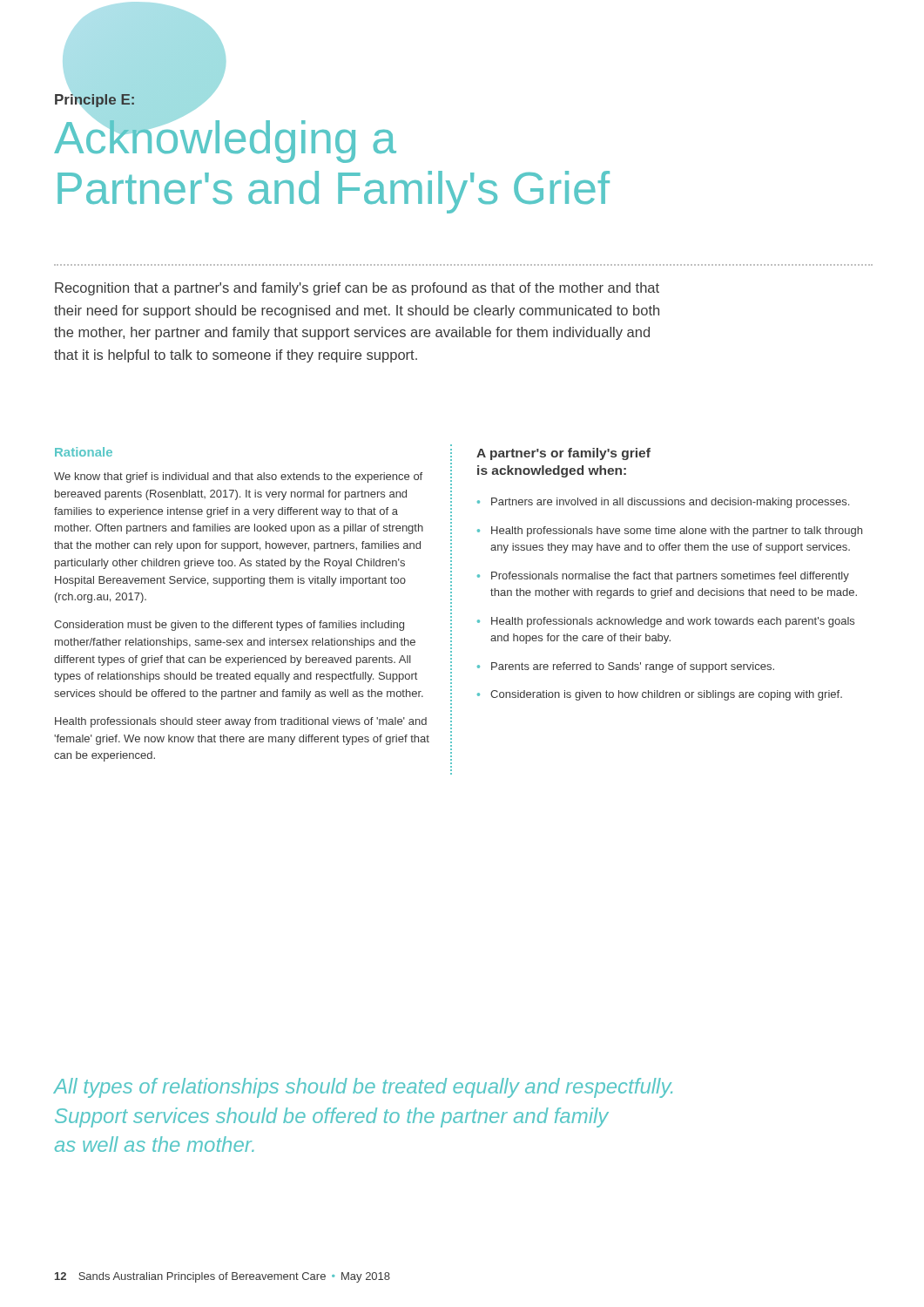The width and height of the screenshot is (924, 1307).
Task: Click on the illustration
Action: 148,70
